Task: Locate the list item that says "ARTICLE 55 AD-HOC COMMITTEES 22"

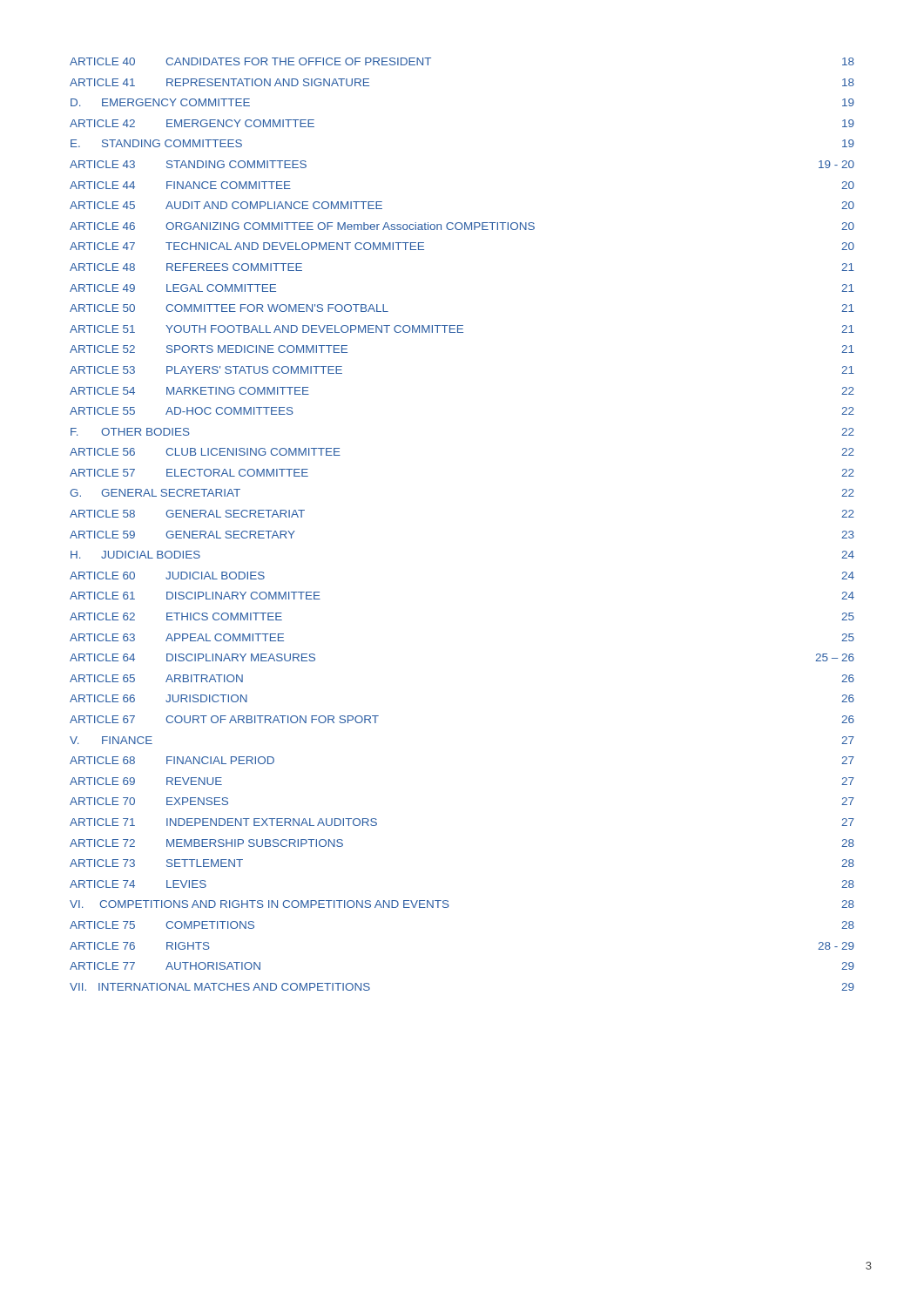Action: tap(98, 411)
